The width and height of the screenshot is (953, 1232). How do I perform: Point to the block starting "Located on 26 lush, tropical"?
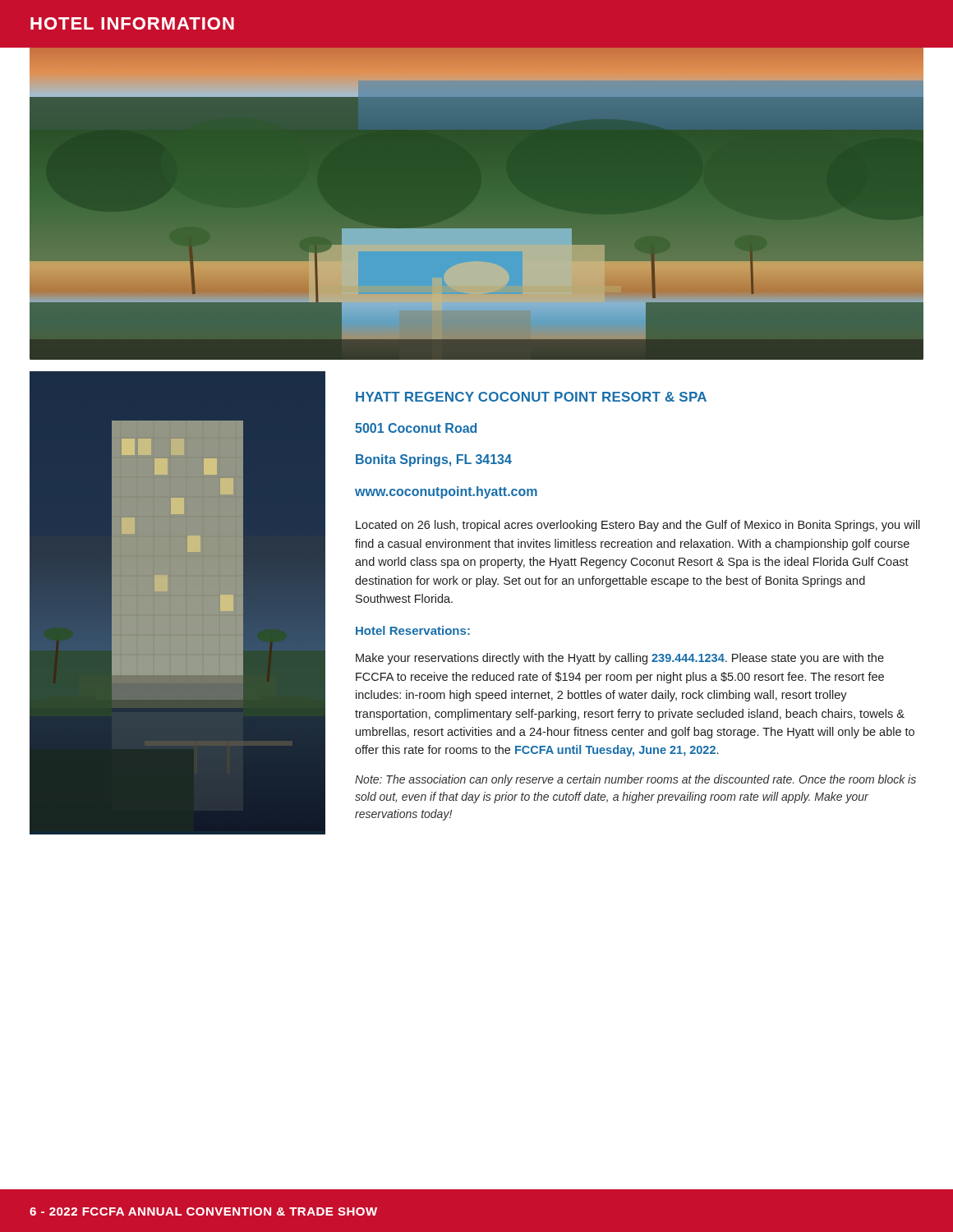639,562
